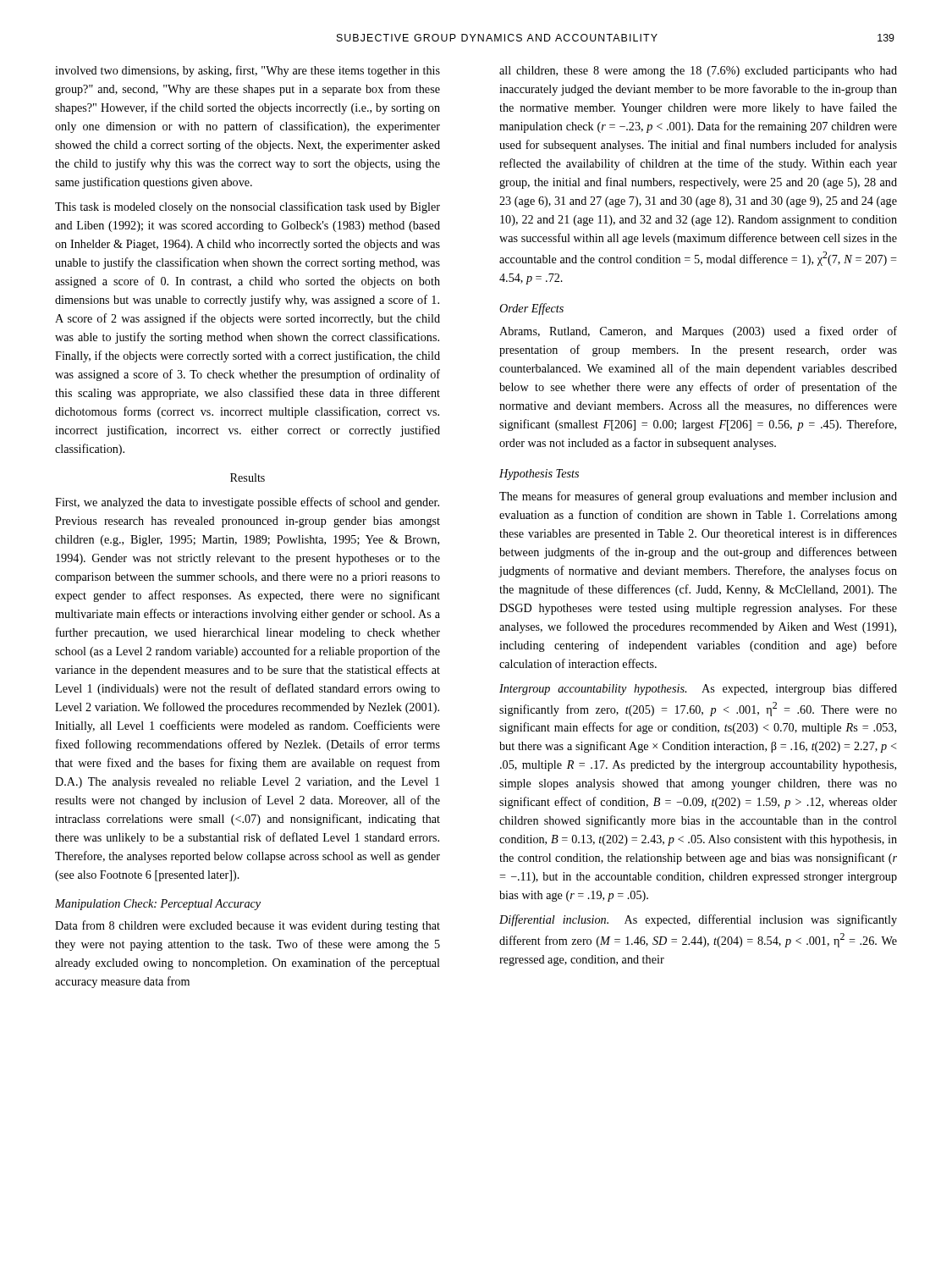
Task: Locate the block of text that opens with "Intergroup accountability hypothesis. As expected, intergroup bias"
Action: [698, 792]
